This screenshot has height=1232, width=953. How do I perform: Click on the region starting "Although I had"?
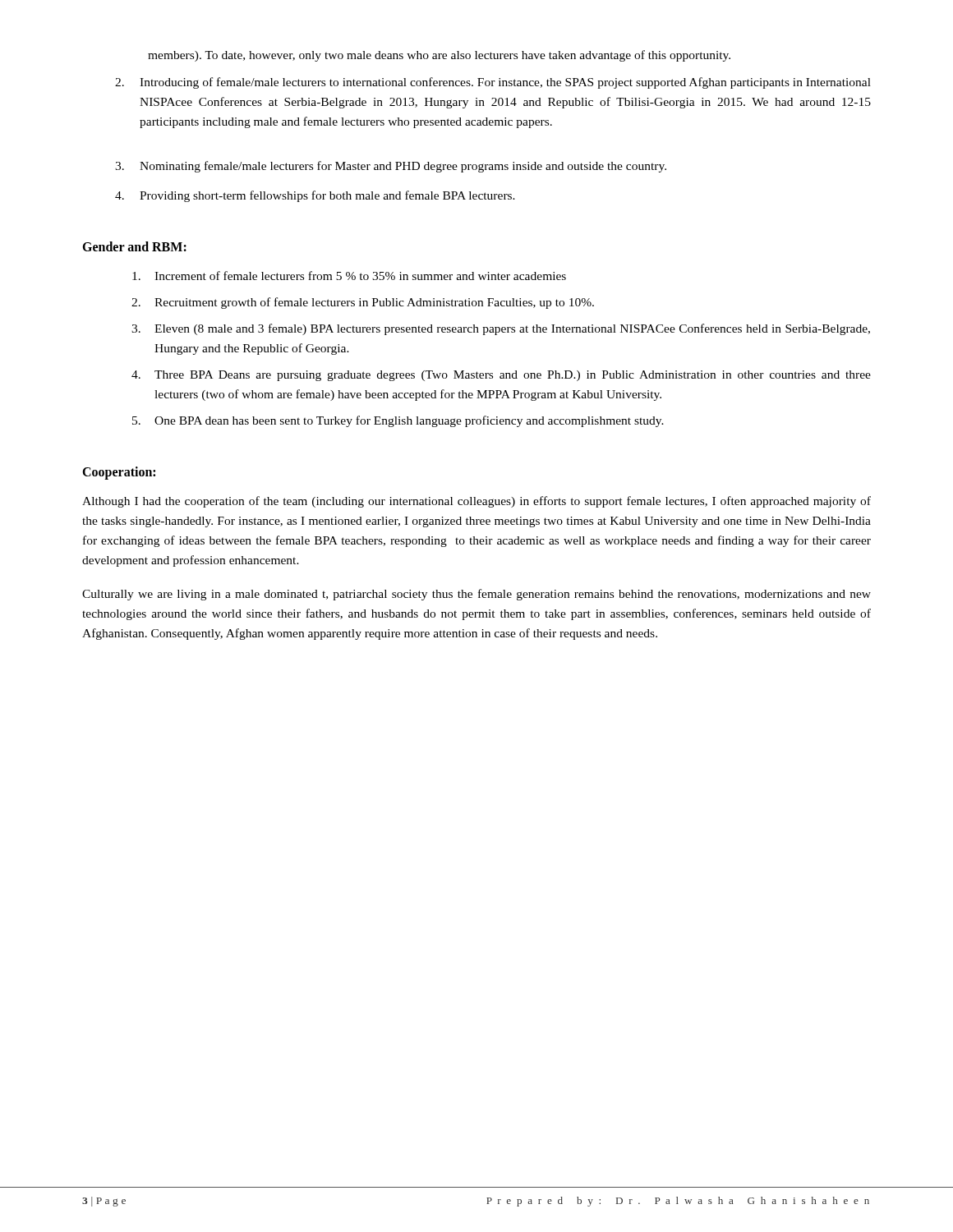click(476, 531)
